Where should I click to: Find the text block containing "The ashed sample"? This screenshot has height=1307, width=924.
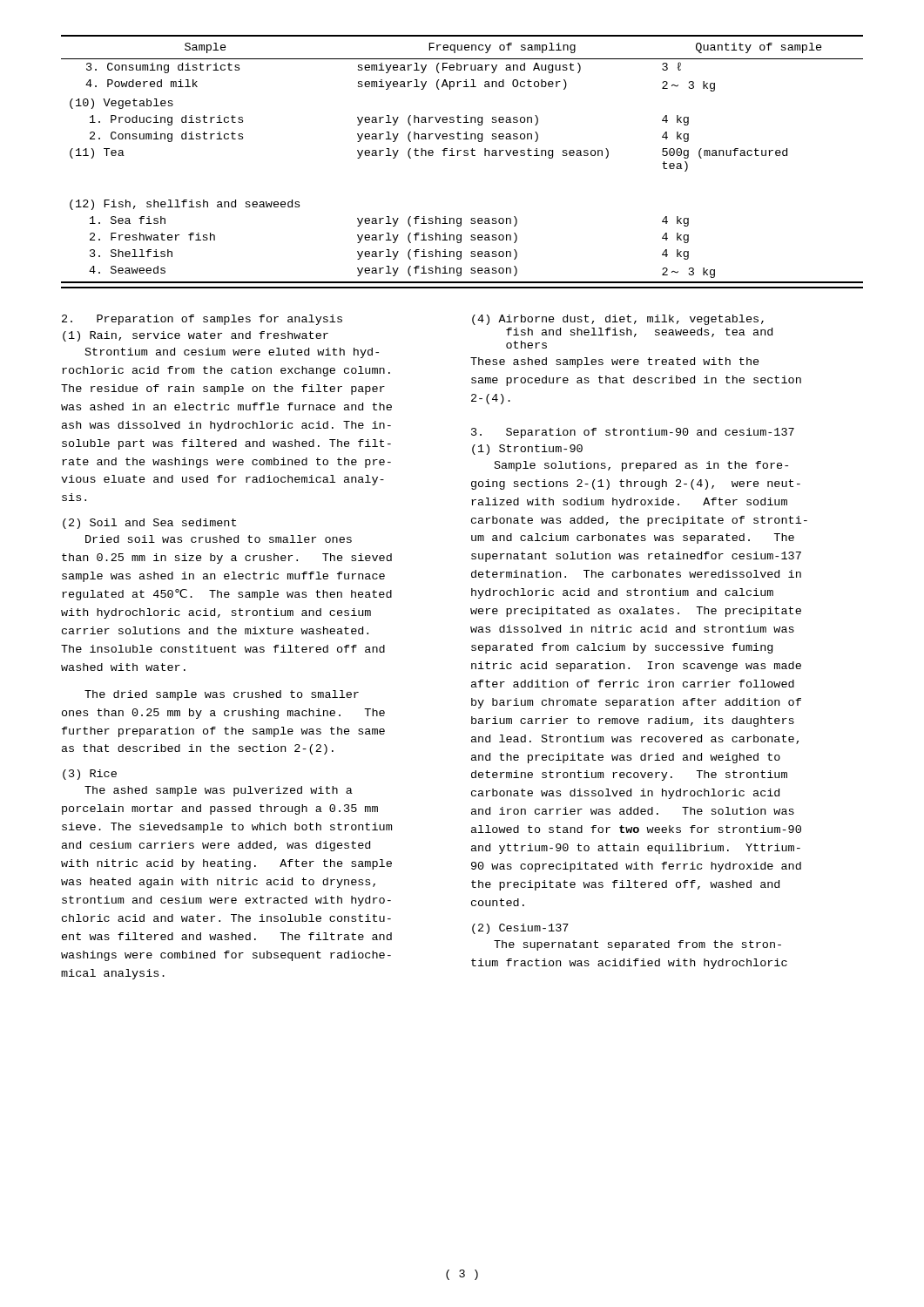point(227,882)
